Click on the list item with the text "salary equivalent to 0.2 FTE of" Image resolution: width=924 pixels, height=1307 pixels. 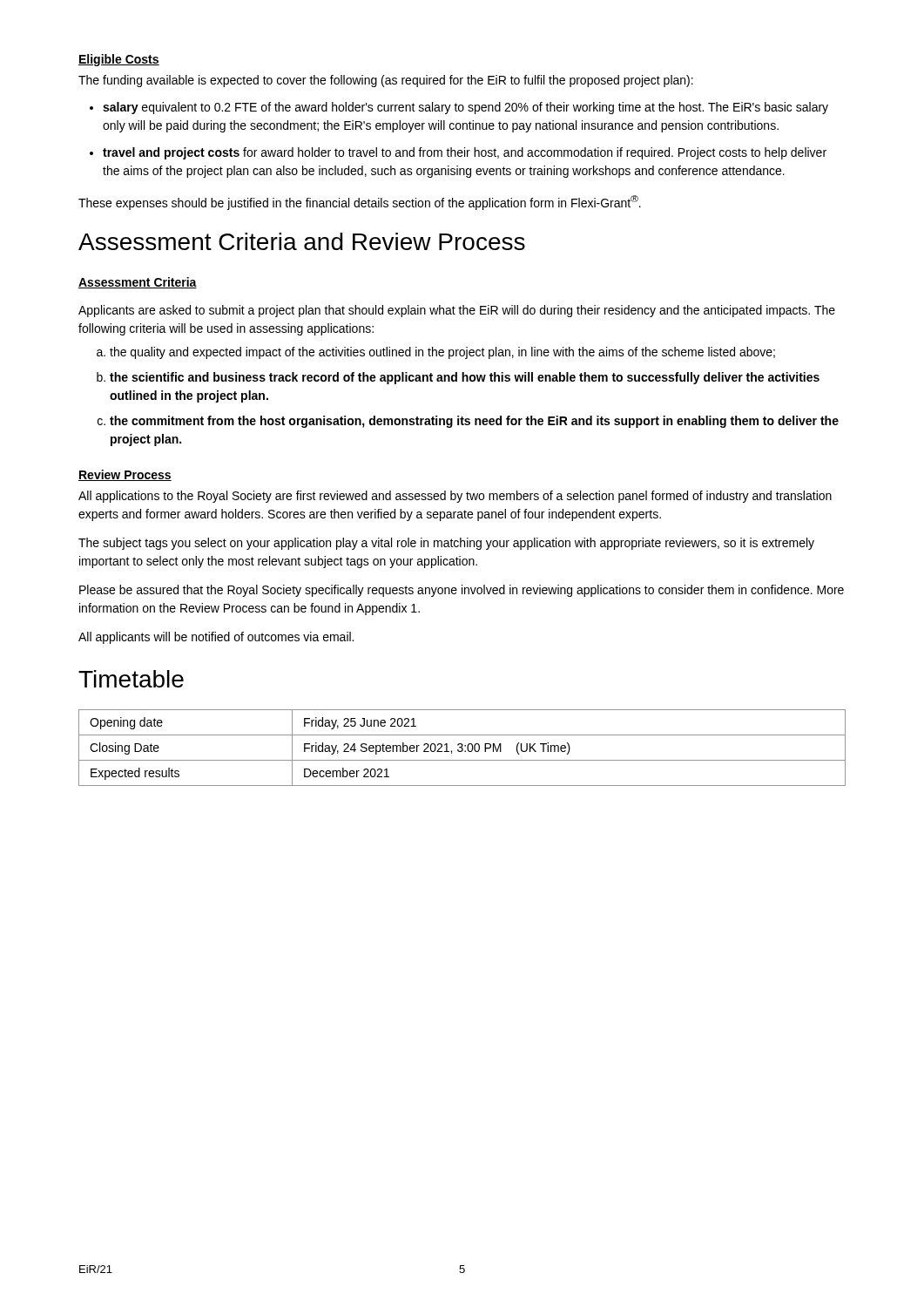coord(466,116)
